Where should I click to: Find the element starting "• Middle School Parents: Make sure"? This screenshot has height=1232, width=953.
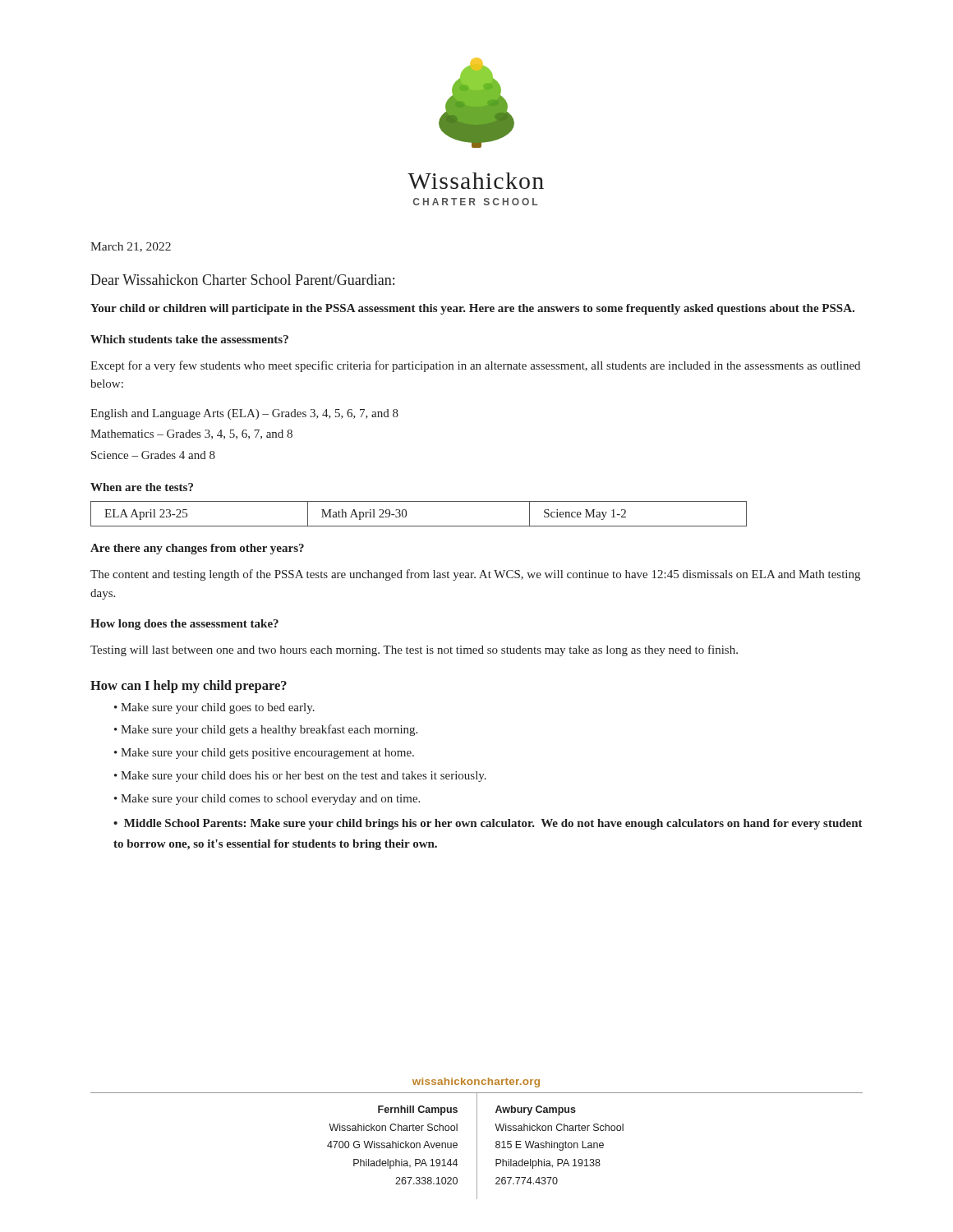[x=488, y=833]
